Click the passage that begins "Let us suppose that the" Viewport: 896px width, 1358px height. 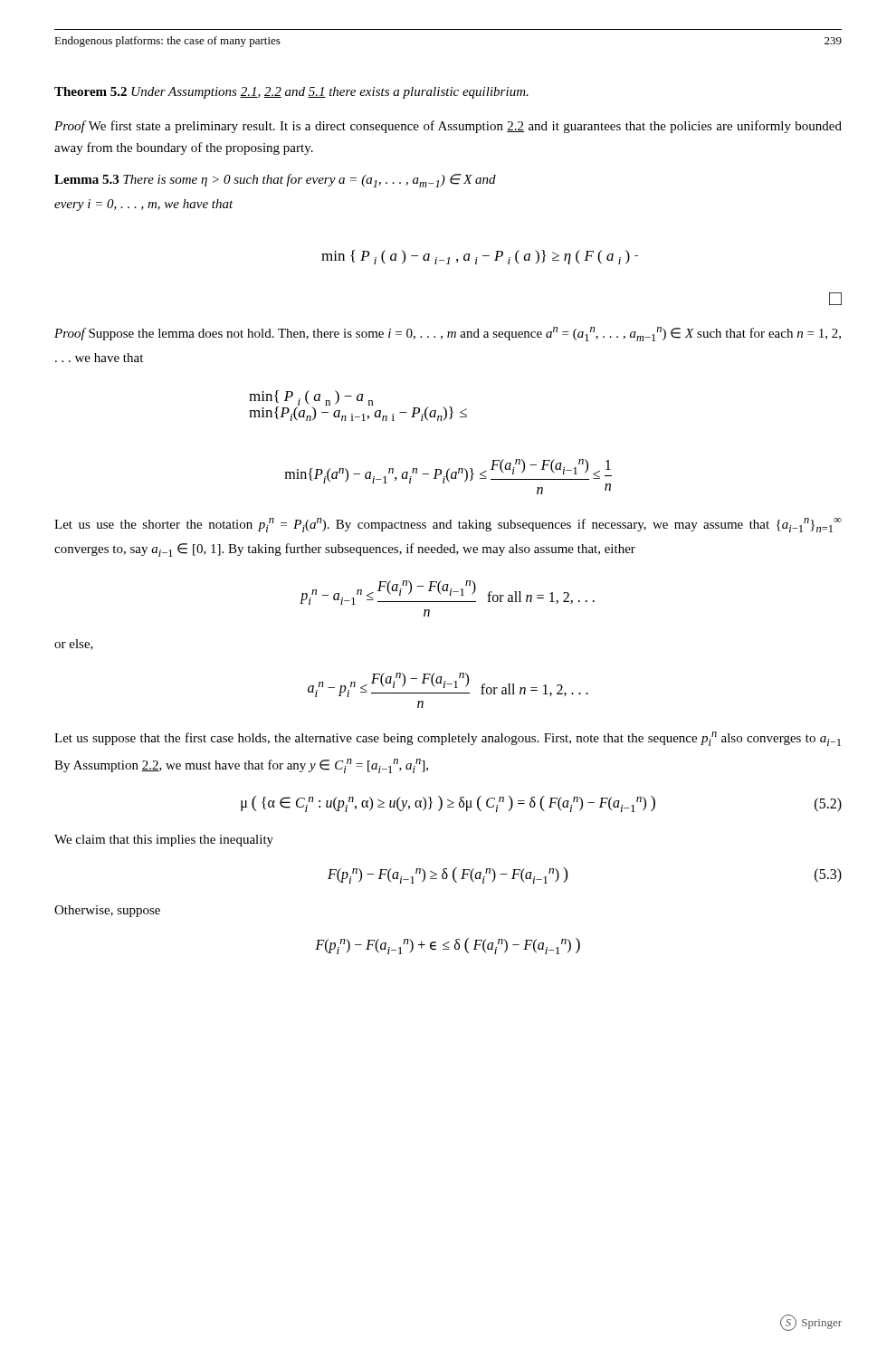448,752
